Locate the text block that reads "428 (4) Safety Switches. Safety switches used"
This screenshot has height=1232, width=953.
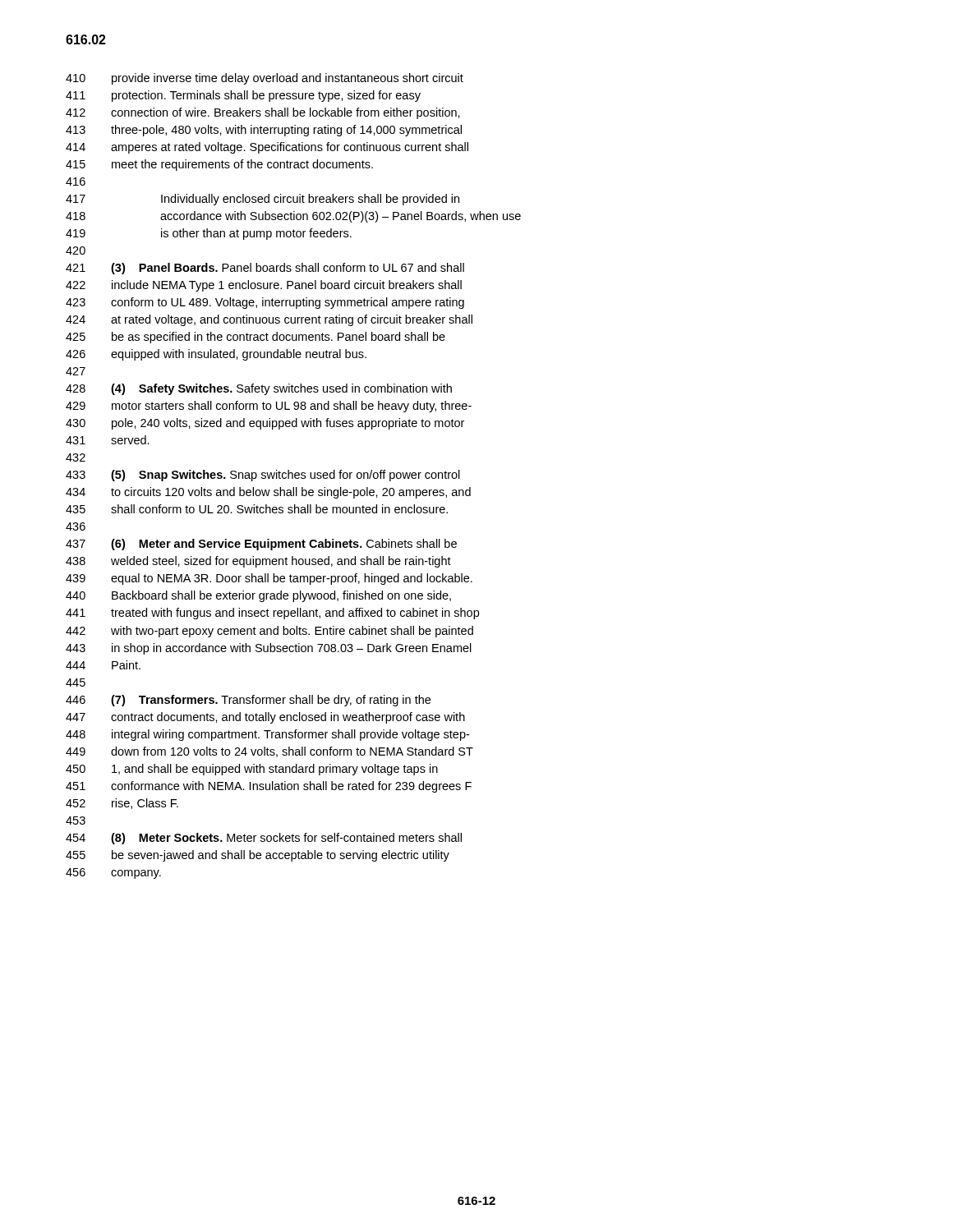pyautogui.click(x=476, y=415)
